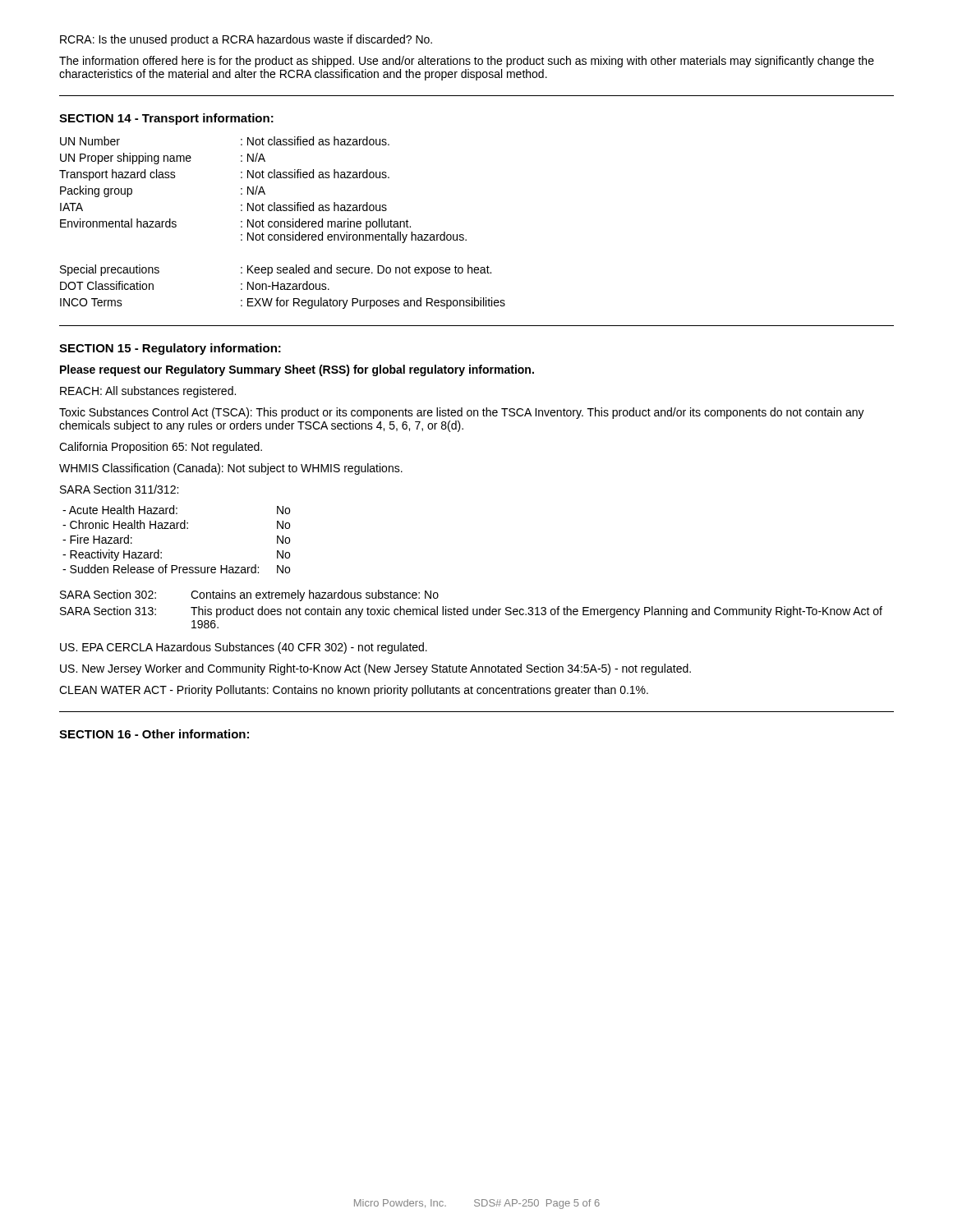Locate the table with the text "- Sudden Release of"
953x1232 pixels.
click(476, 540)
